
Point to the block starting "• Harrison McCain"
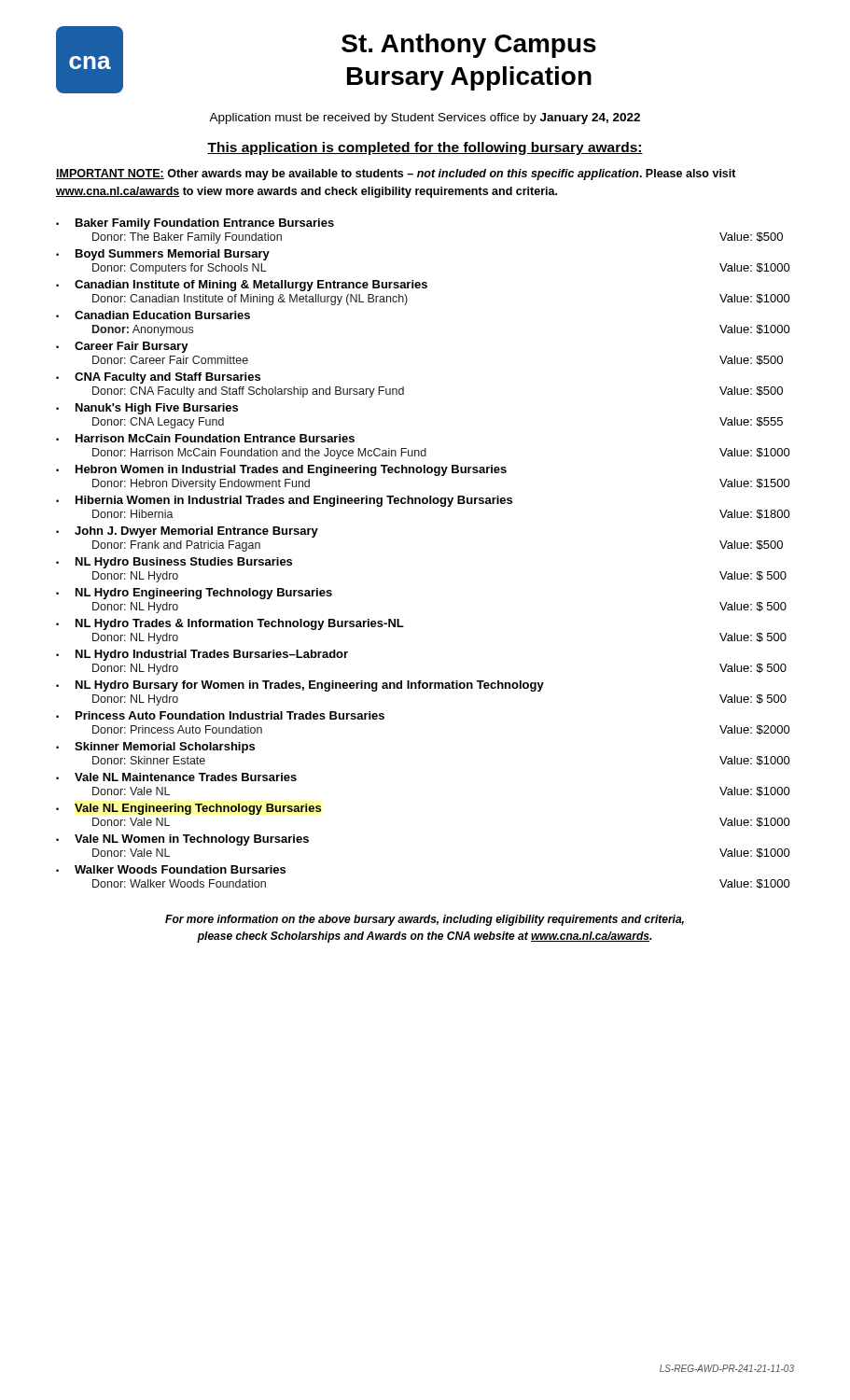[425, 445]
